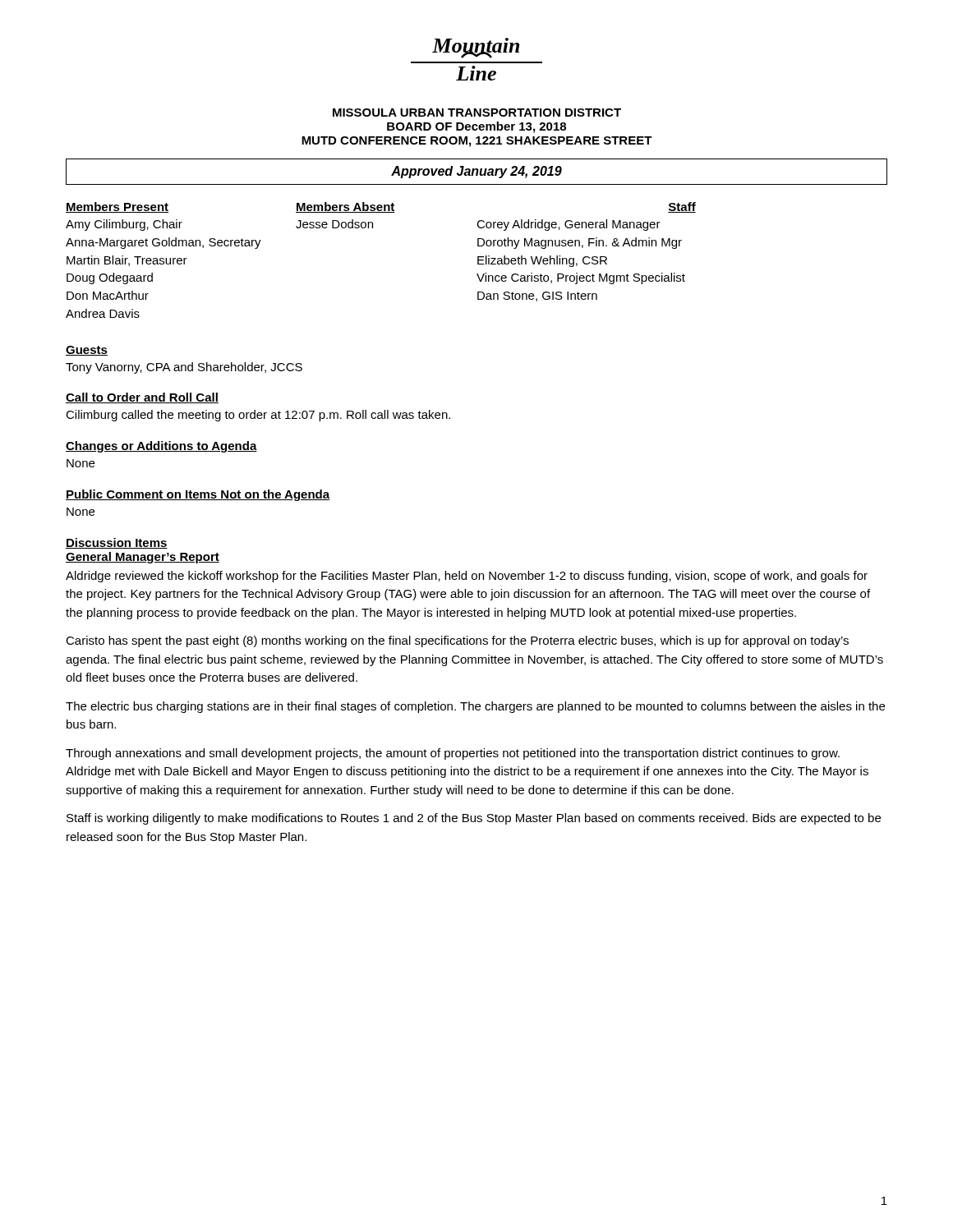This screenshot has width=953, height=1232.
Task: Navigate to the block starting "Through annexations and"
Action: click(467, 771)
